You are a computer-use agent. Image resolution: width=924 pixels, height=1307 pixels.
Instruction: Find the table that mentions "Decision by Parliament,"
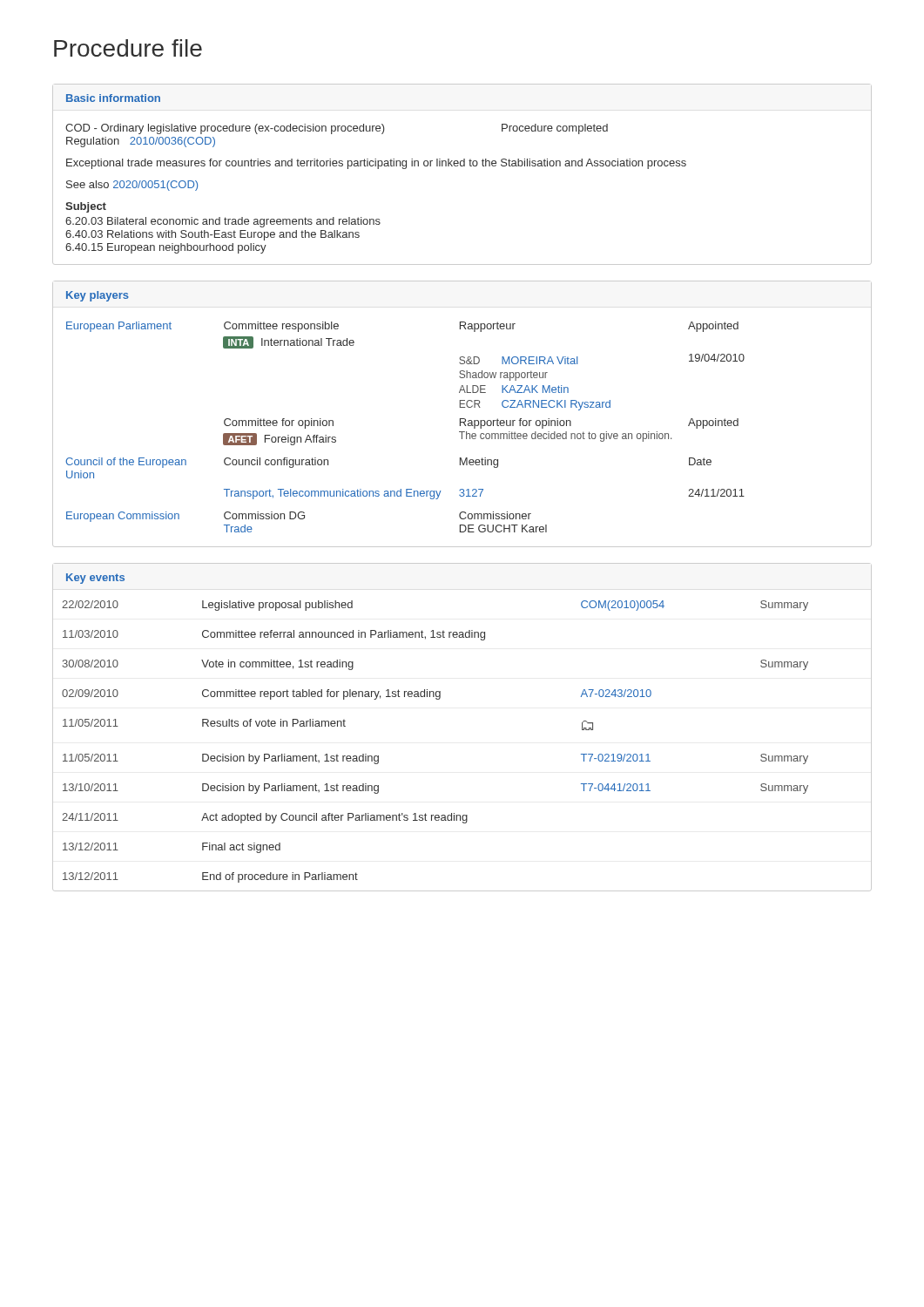(462, 740)
